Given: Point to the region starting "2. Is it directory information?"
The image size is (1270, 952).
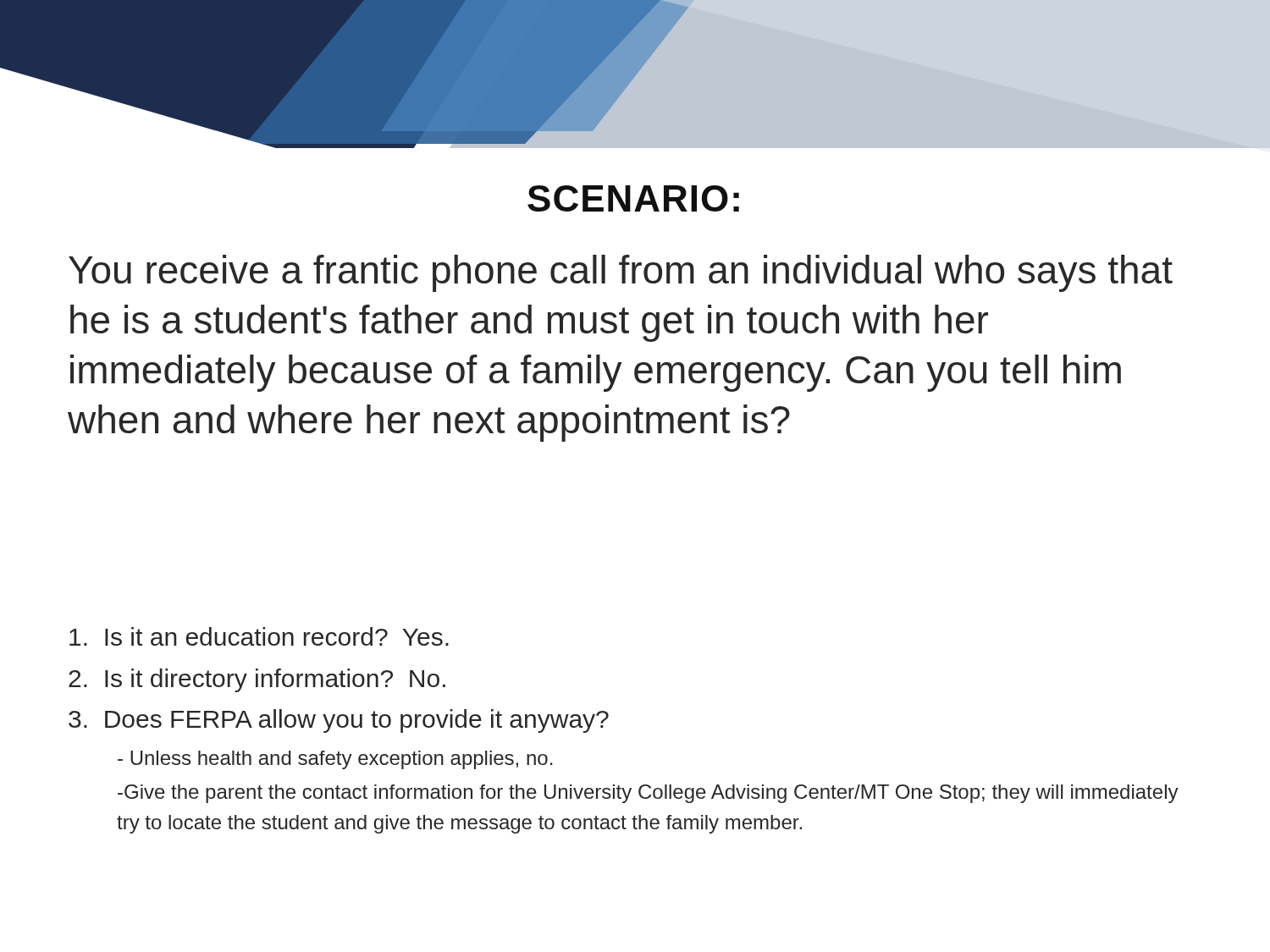Looking at the screenshot, I should 258,678.
